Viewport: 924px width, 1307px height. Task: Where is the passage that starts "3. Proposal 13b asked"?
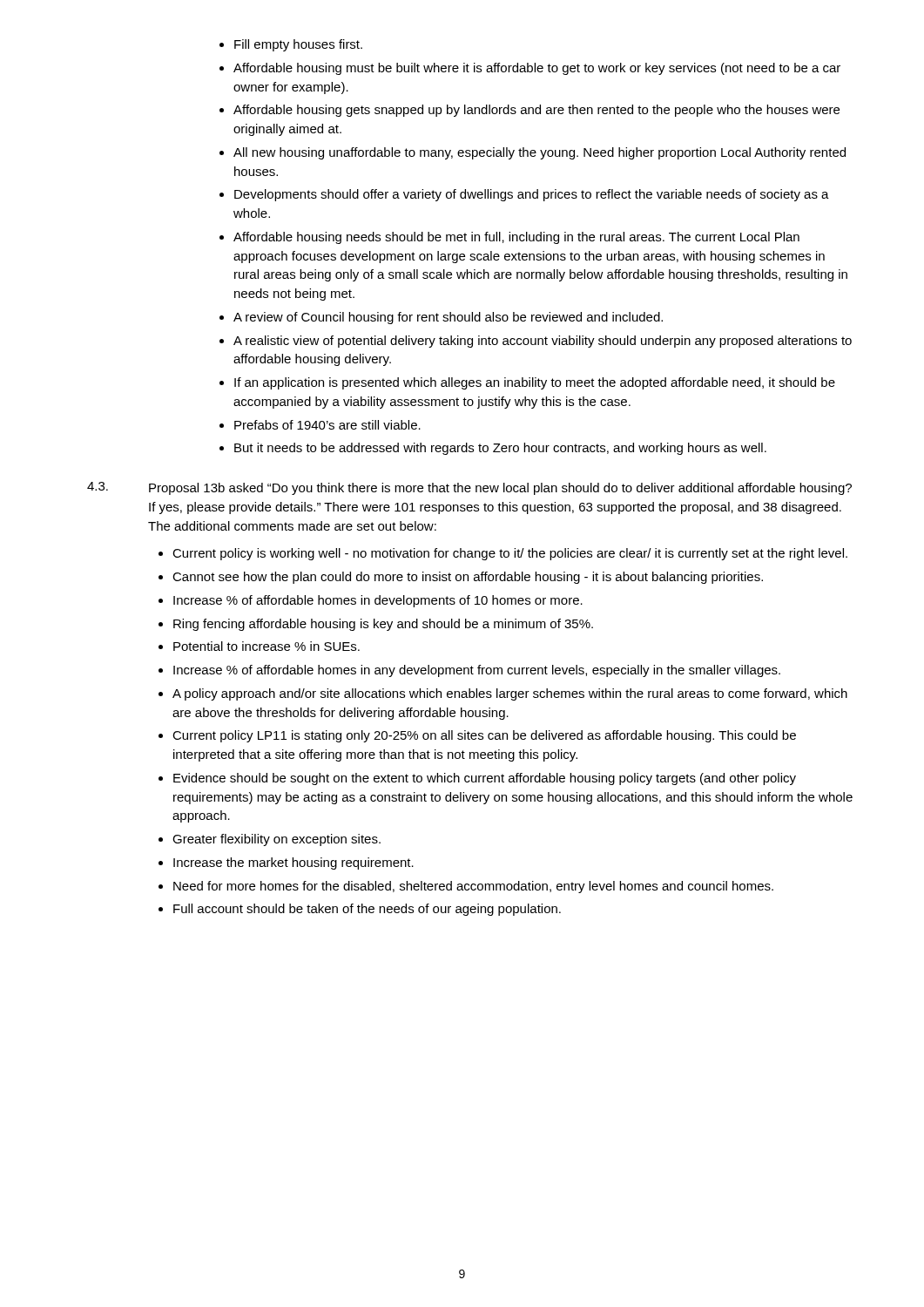tap(471, 701)
